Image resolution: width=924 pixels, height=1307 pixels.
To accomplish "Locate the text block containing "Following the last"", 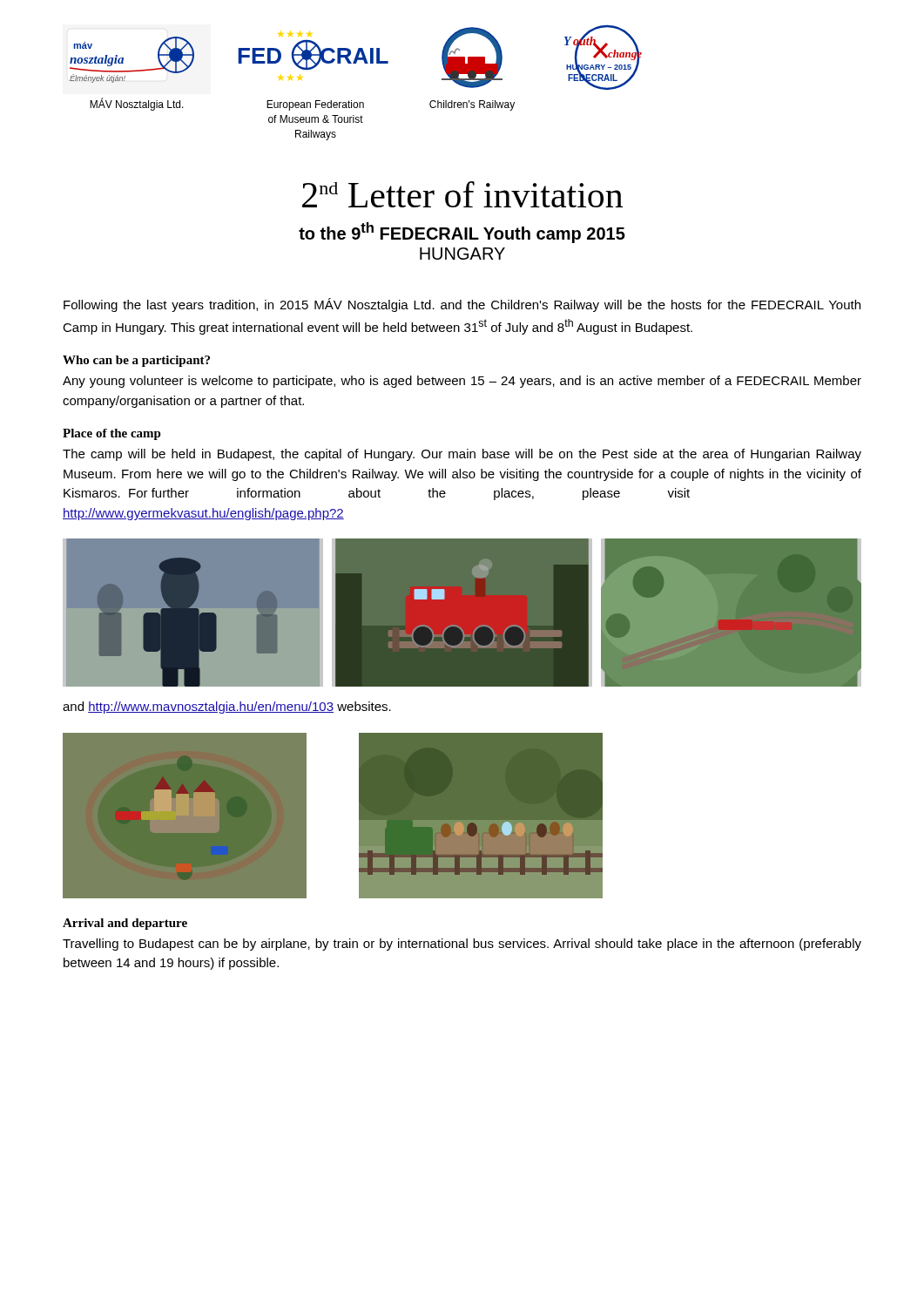I will 462,316.
